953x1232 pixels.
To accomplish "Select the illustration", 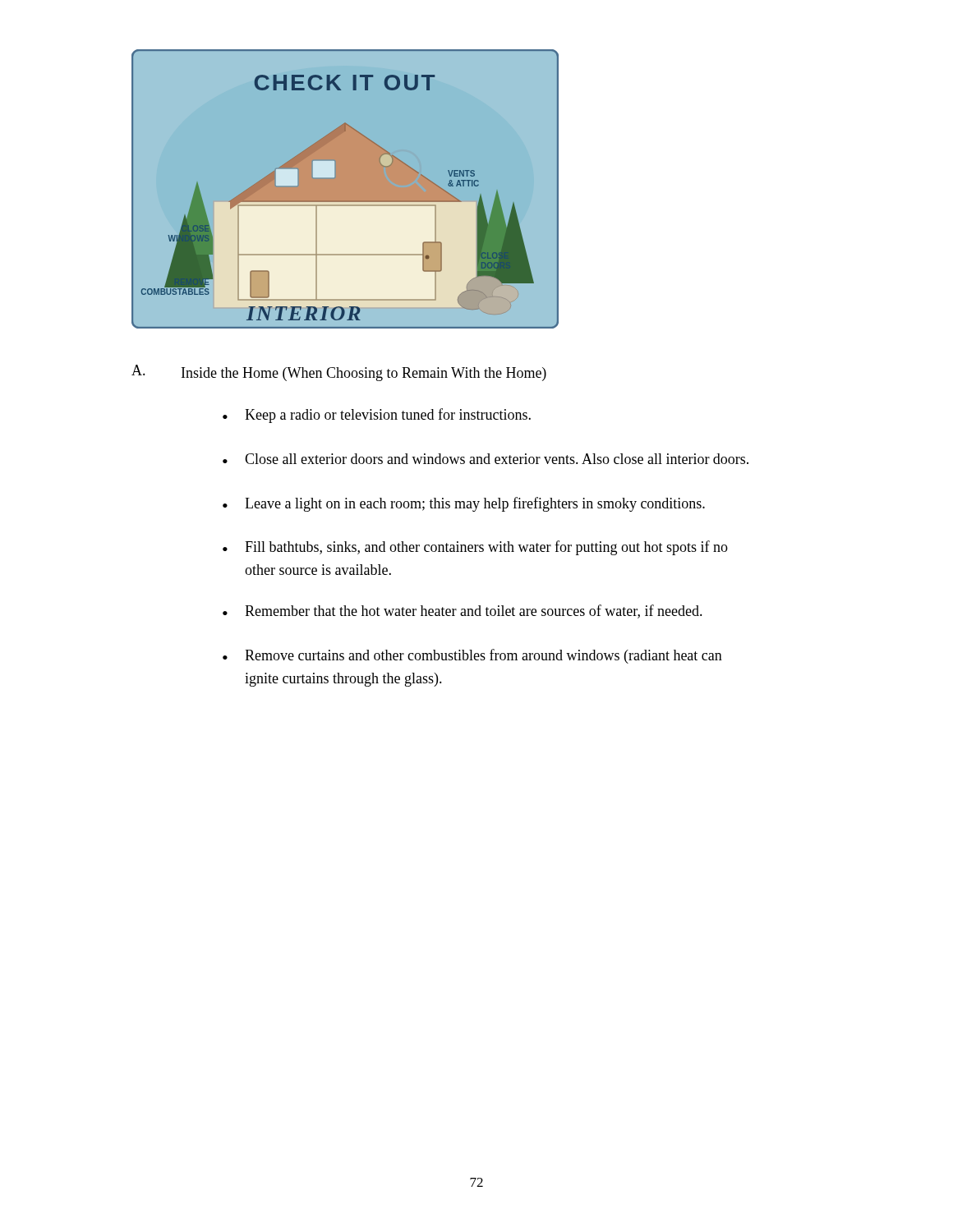I will [x=444, y=191].
